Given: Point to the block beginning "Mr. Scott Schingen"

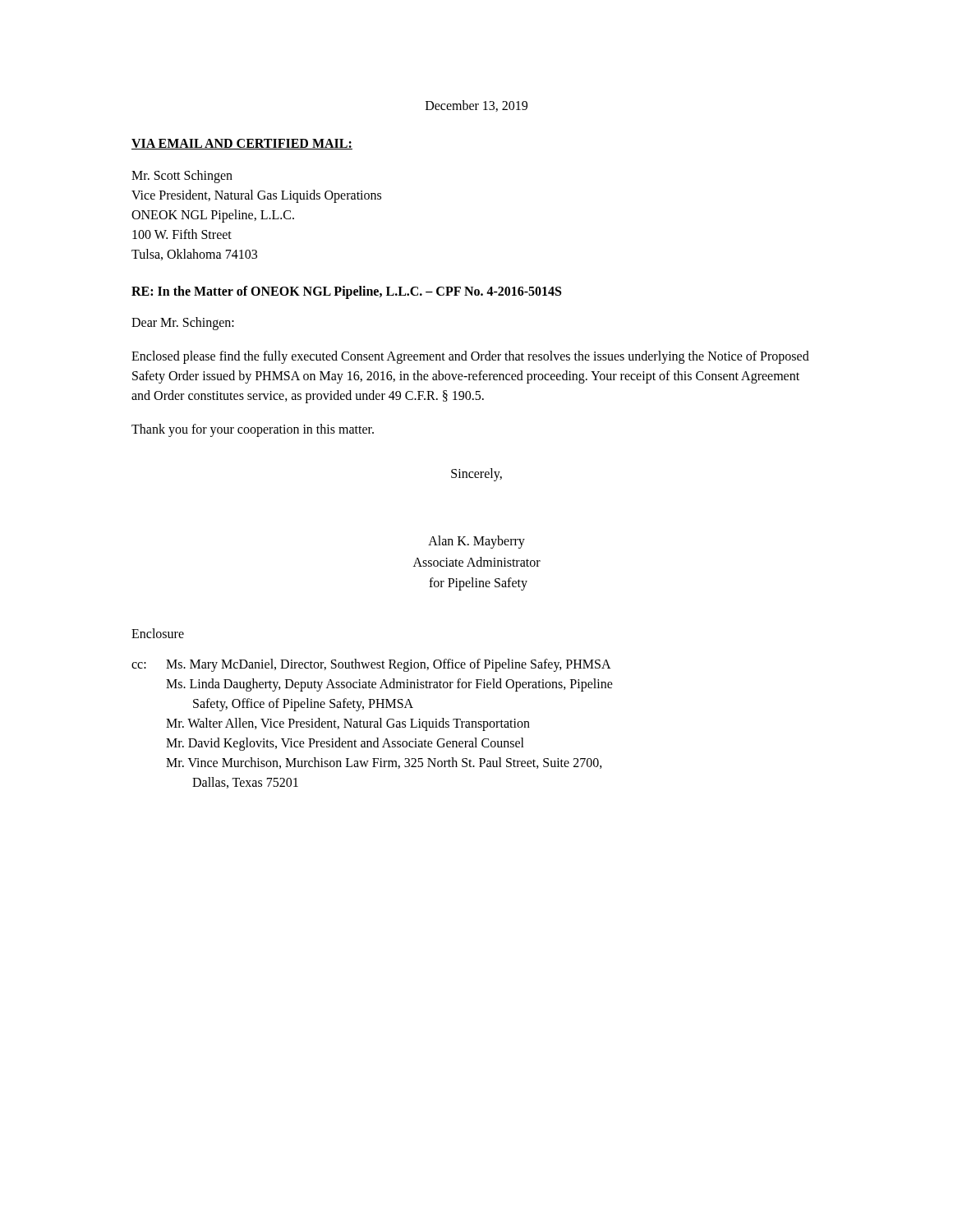Looking at the screenshot, I should (257, 215).
